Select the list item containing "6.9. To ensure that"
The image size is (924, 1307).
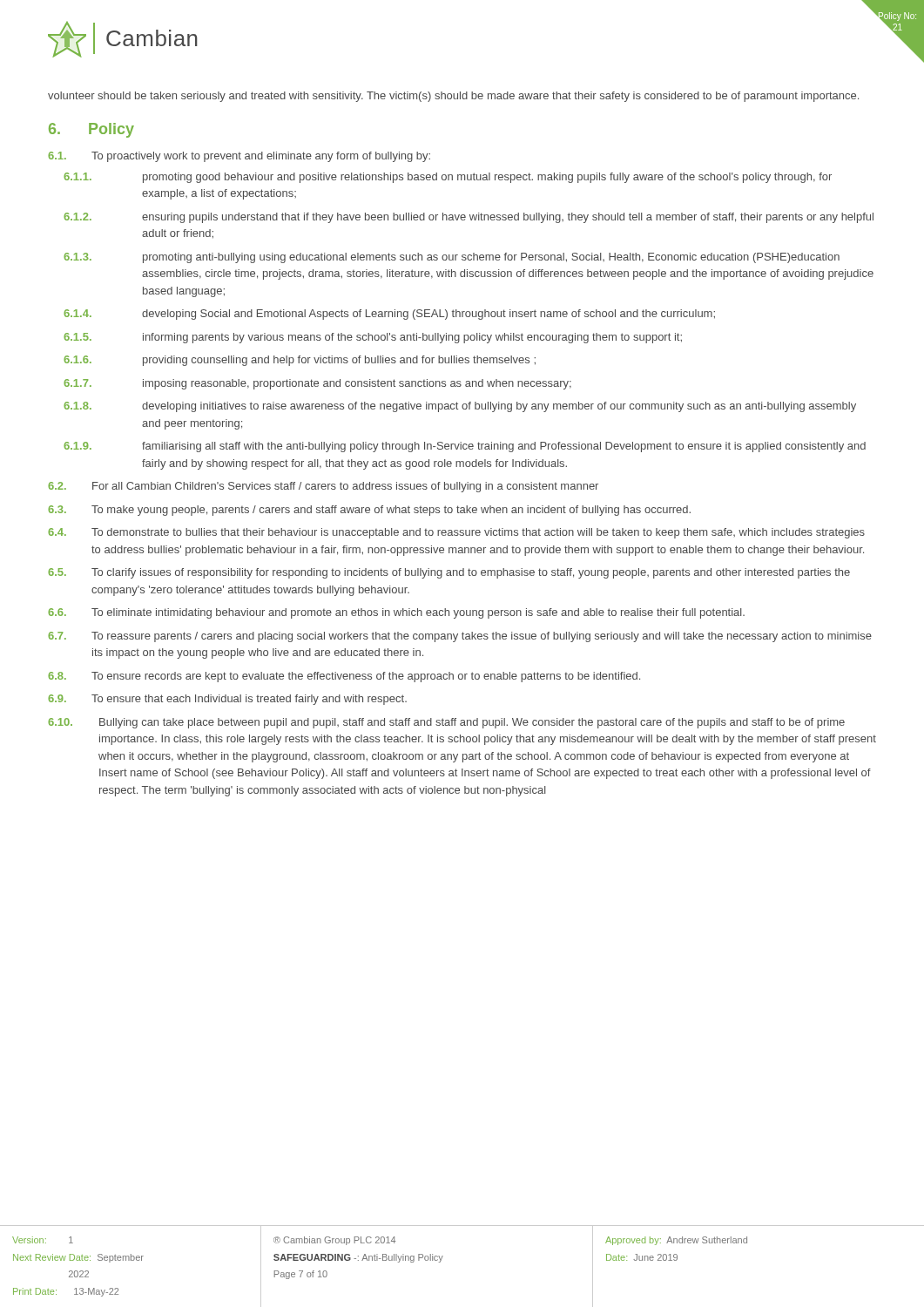227,700
